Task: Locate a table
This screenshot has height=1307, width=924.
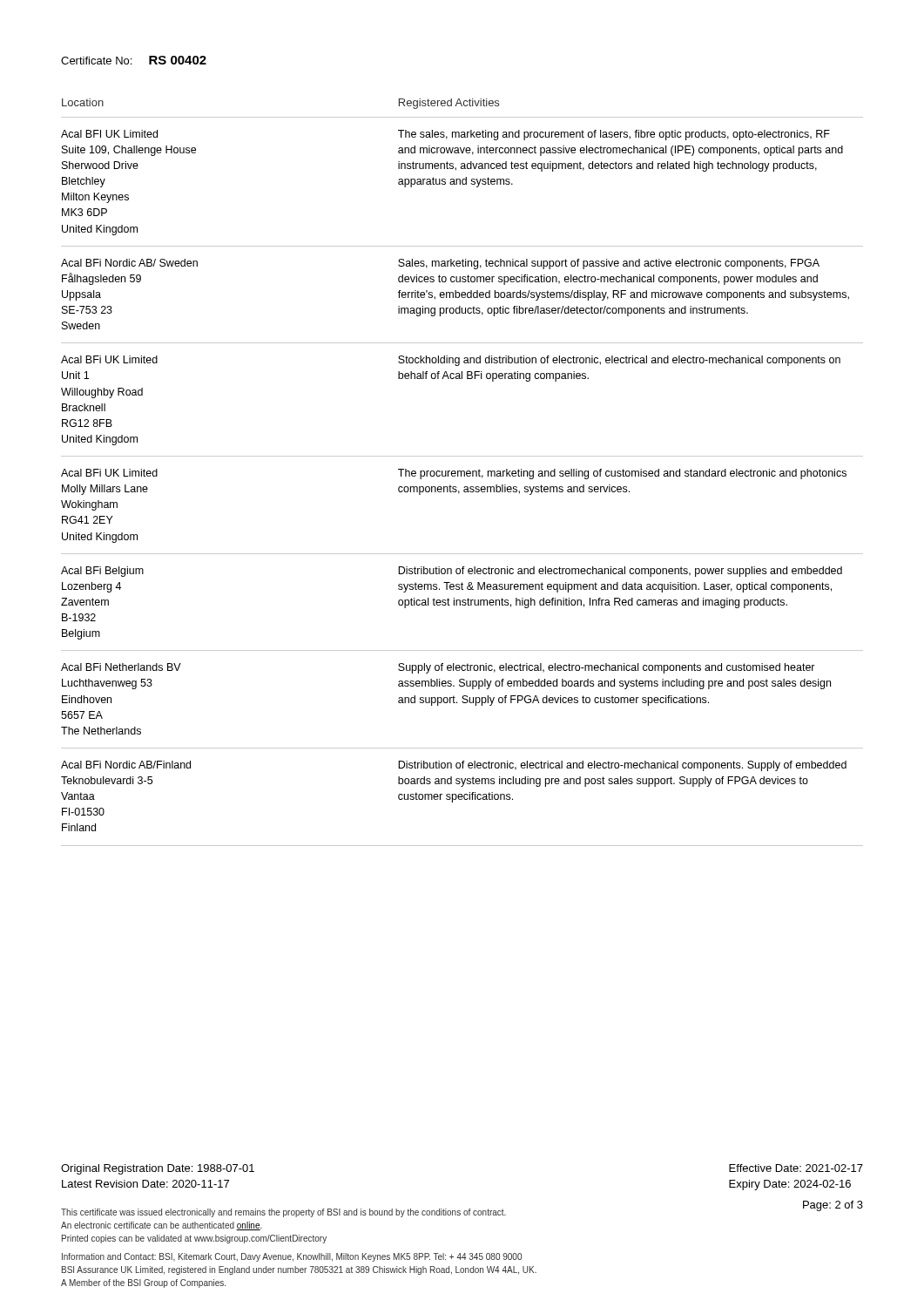Action: tap(462, 466)
